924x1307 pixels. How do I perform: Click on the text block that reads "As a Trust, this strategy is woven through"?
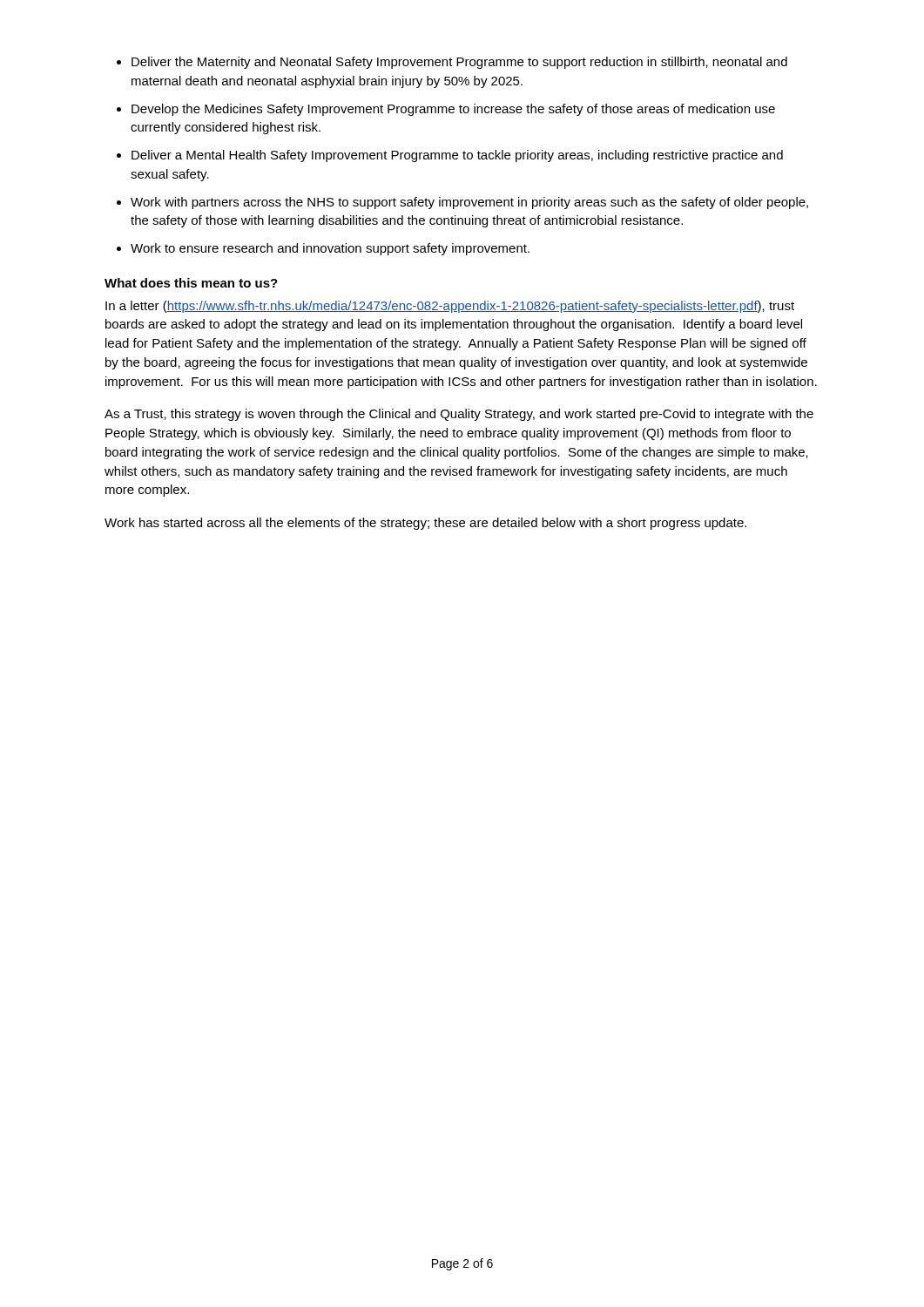459,452
